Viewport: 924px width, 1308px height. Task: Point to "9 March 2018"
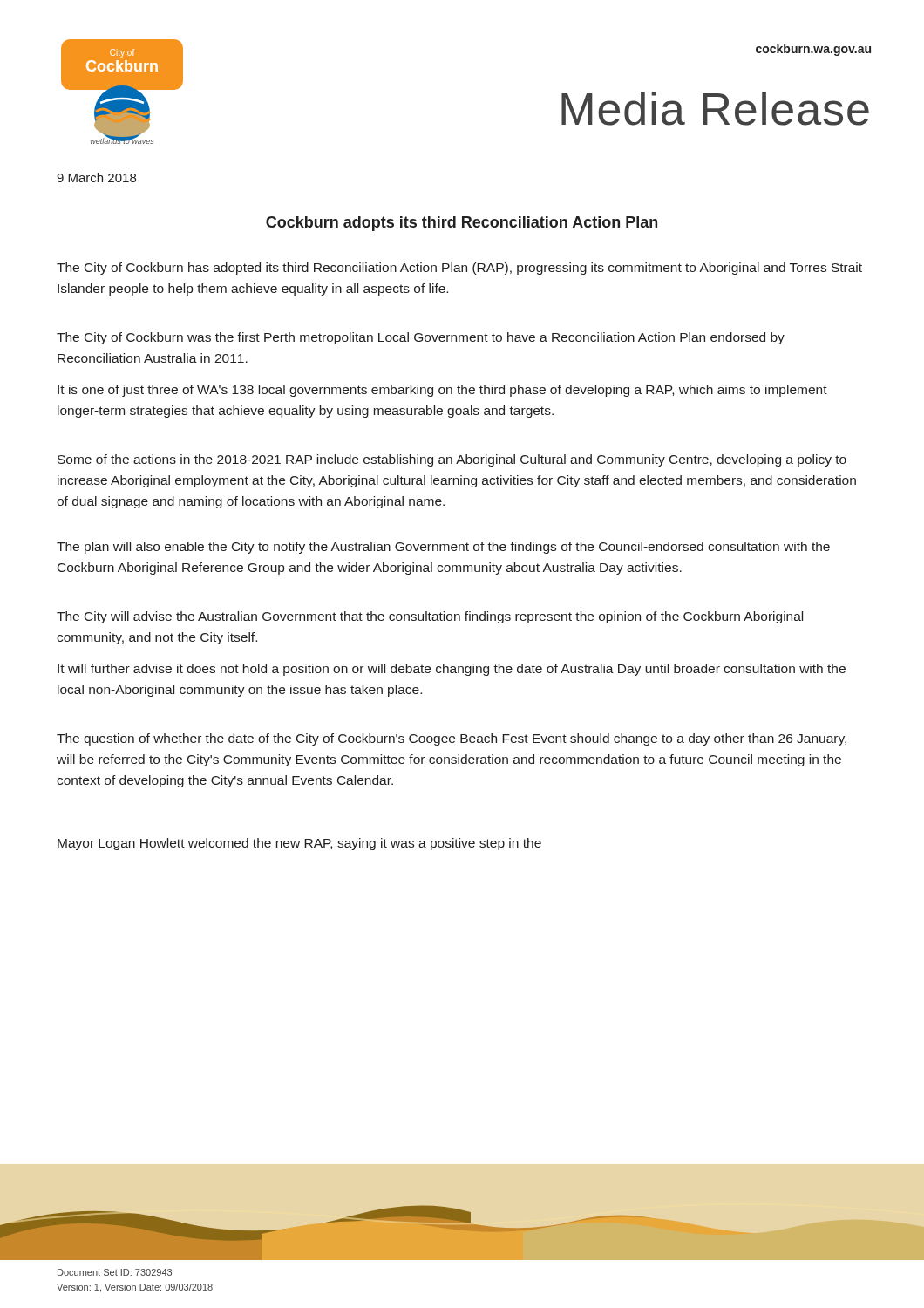[97, 177]
